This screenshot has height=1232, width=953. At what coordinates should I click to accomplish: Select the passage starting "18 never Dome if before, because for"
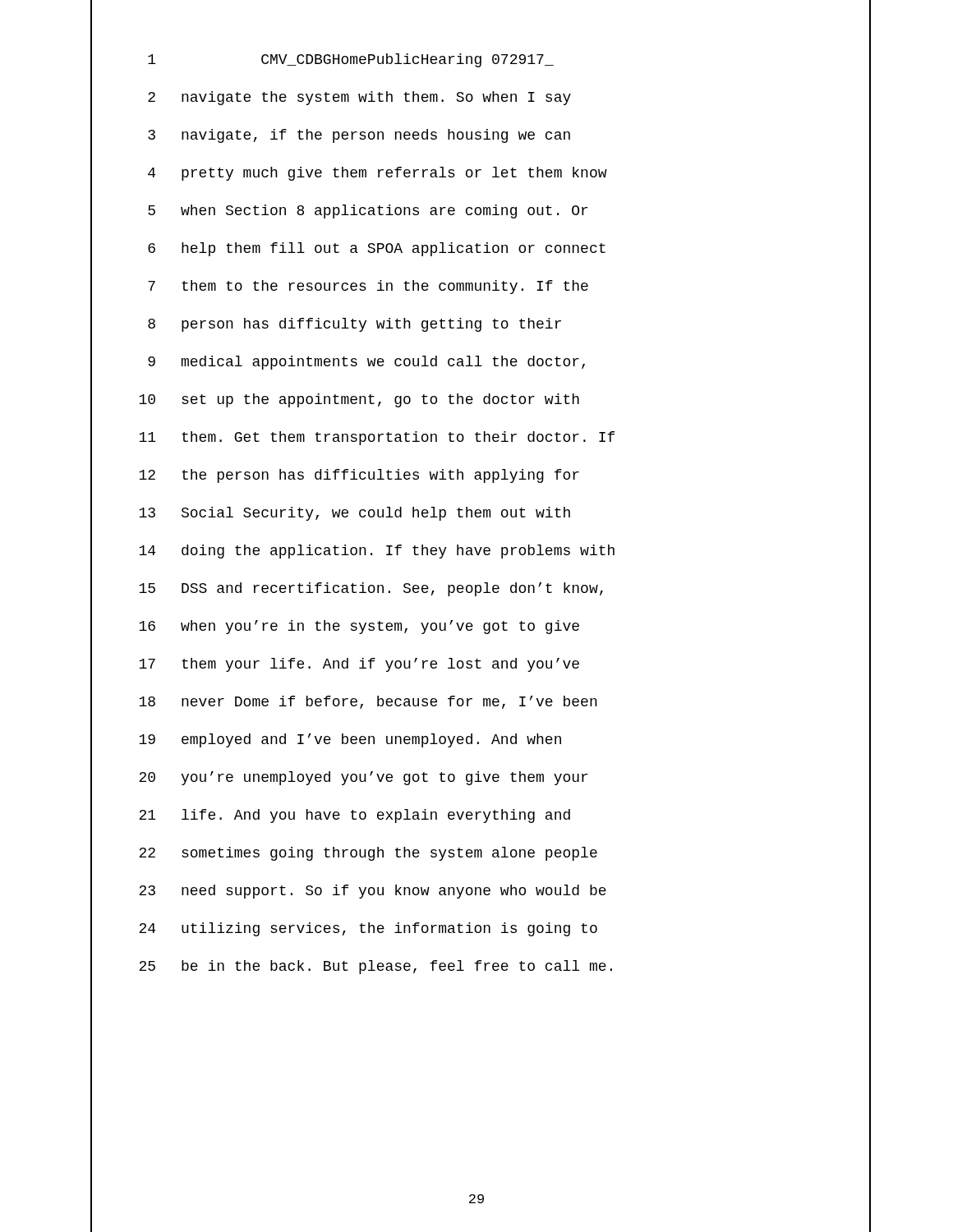click(481, 702)
